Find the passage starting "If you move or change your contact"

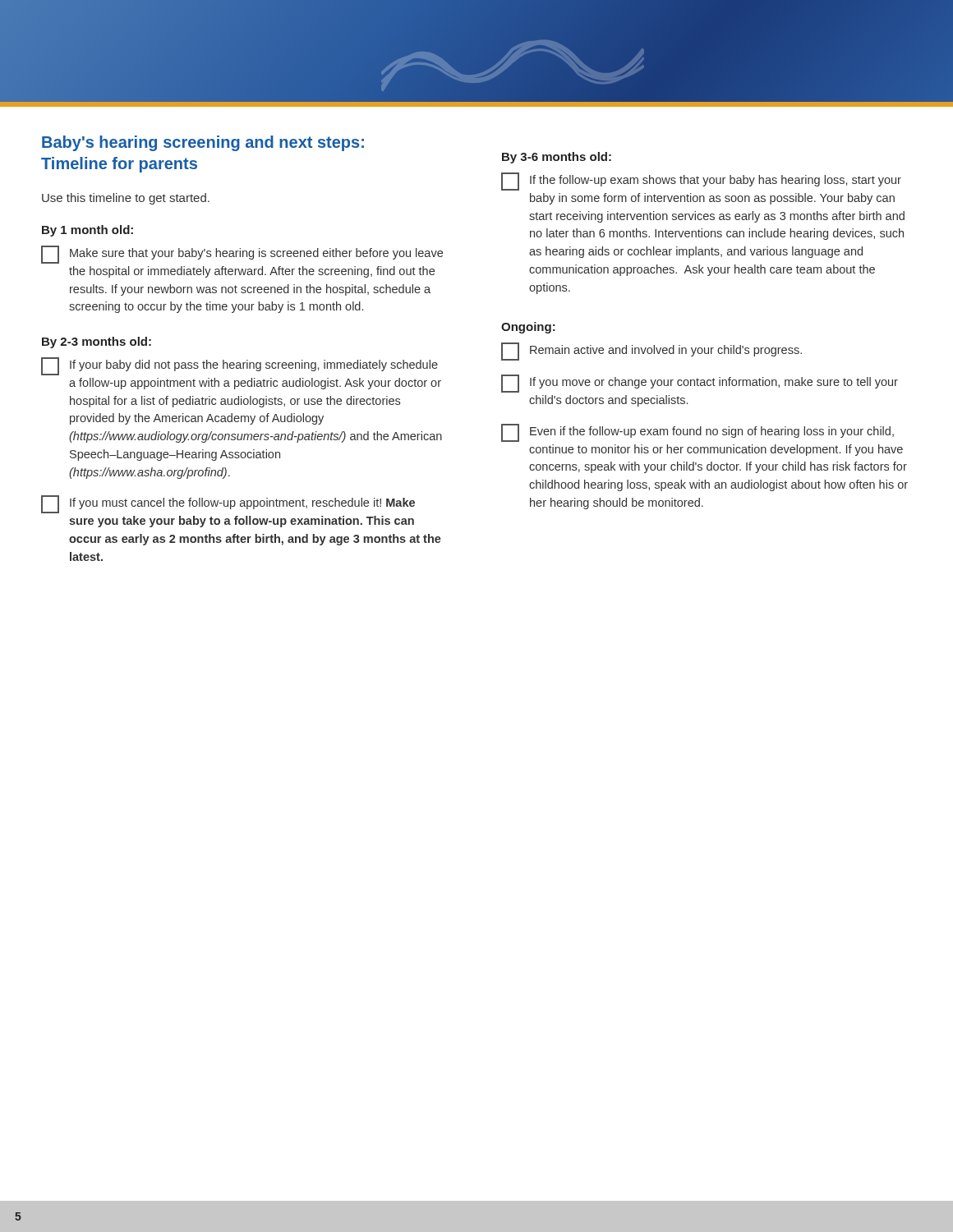(x=707, y=392)
